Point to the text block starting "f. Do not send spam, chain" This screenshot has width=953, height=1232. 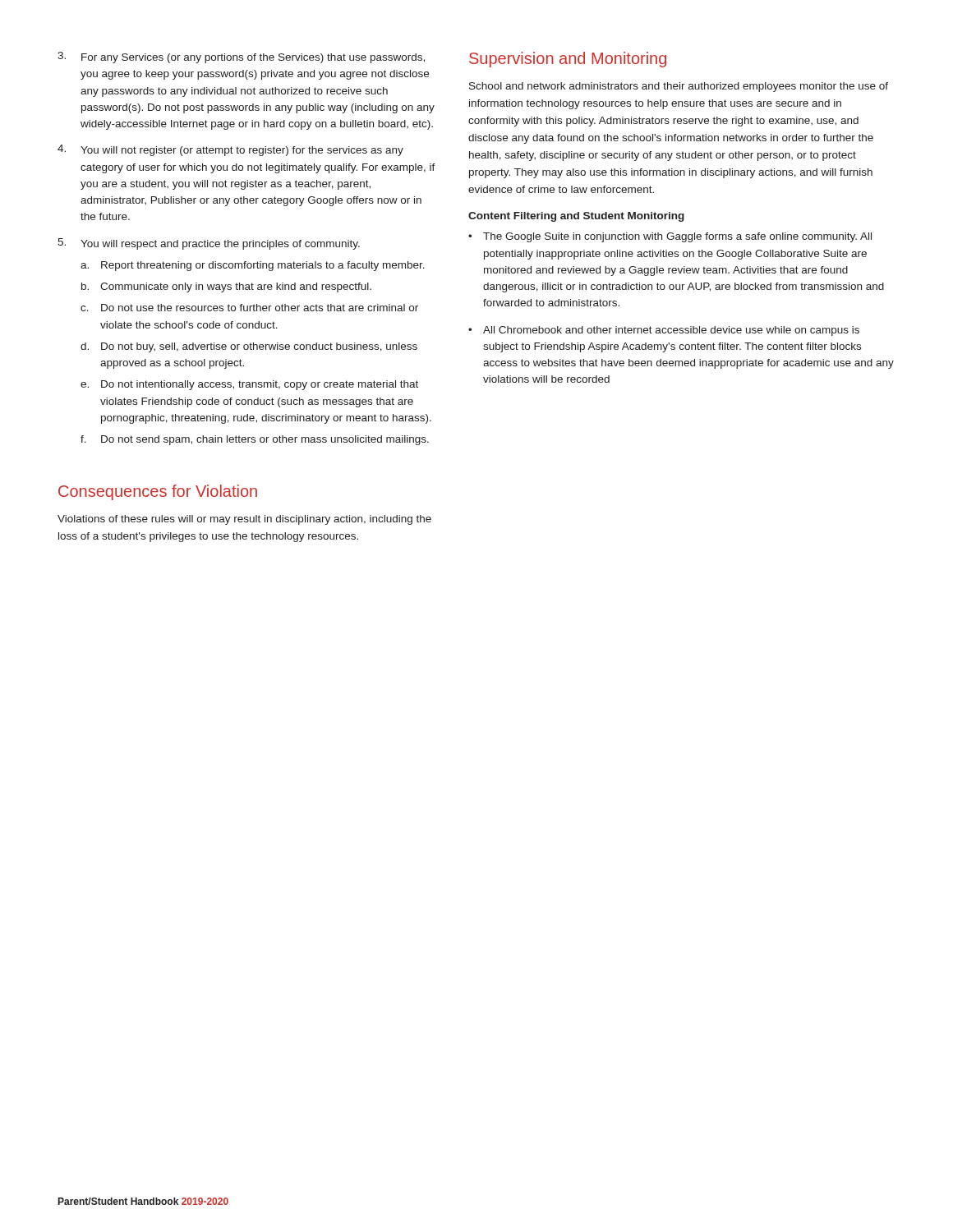[x=258, y=440]
